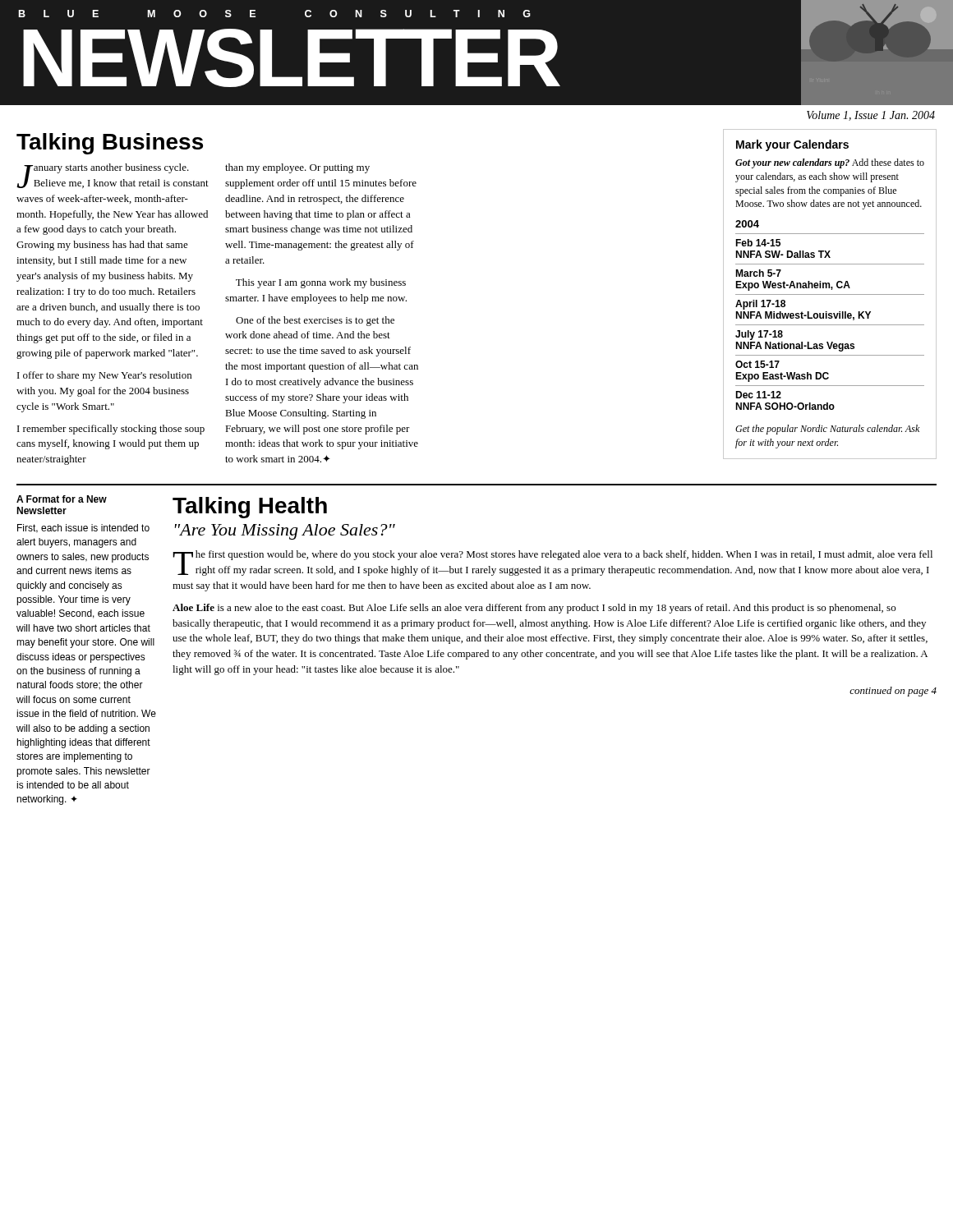Viewport: 953px width, 1232px height.
Task: Find the block on this page that starts "than my employee. Or putting"
Action: point(322,314)
